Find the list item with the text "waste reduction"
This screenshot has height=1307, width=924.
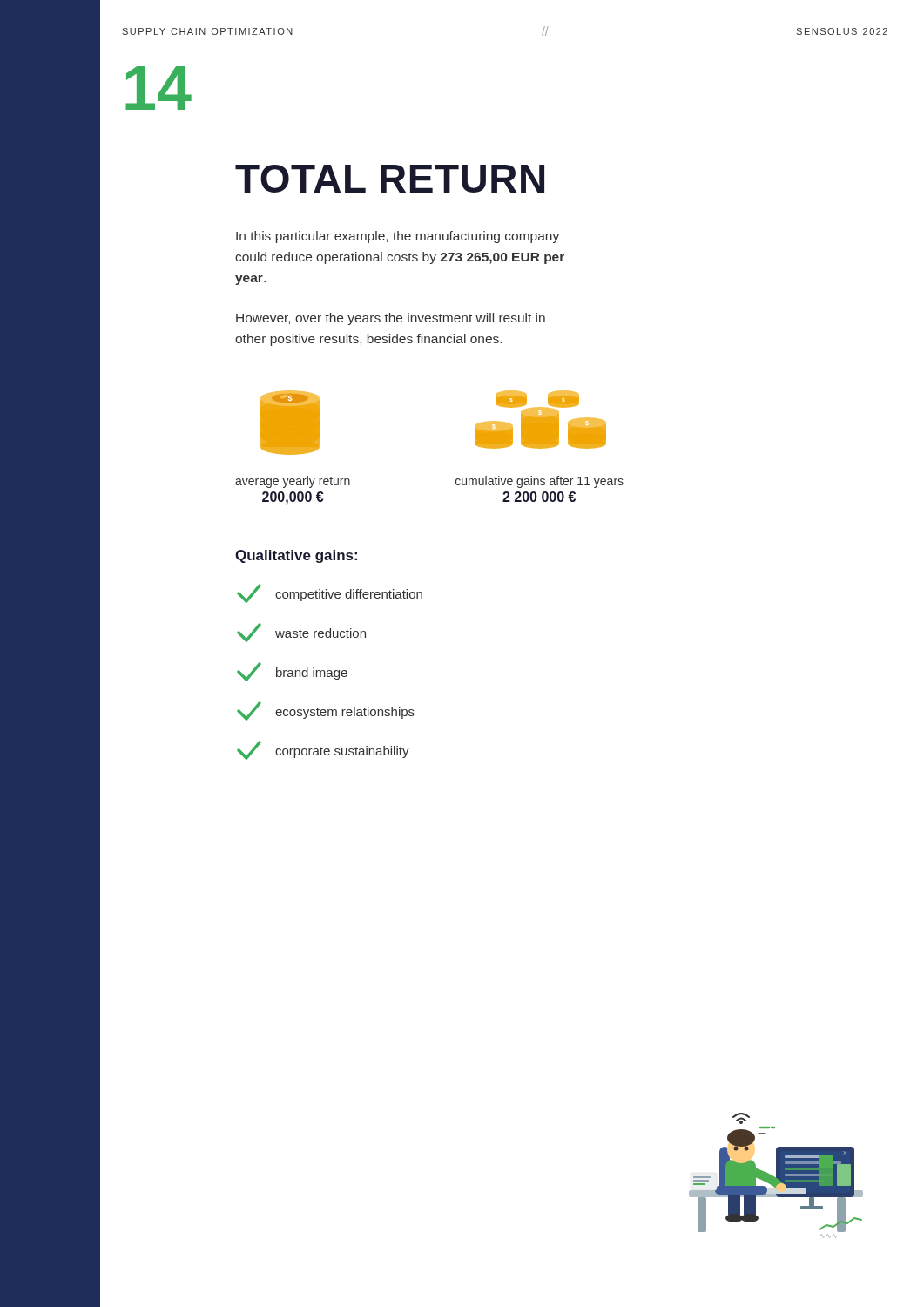pyautogui.click(x=301, y=633)
